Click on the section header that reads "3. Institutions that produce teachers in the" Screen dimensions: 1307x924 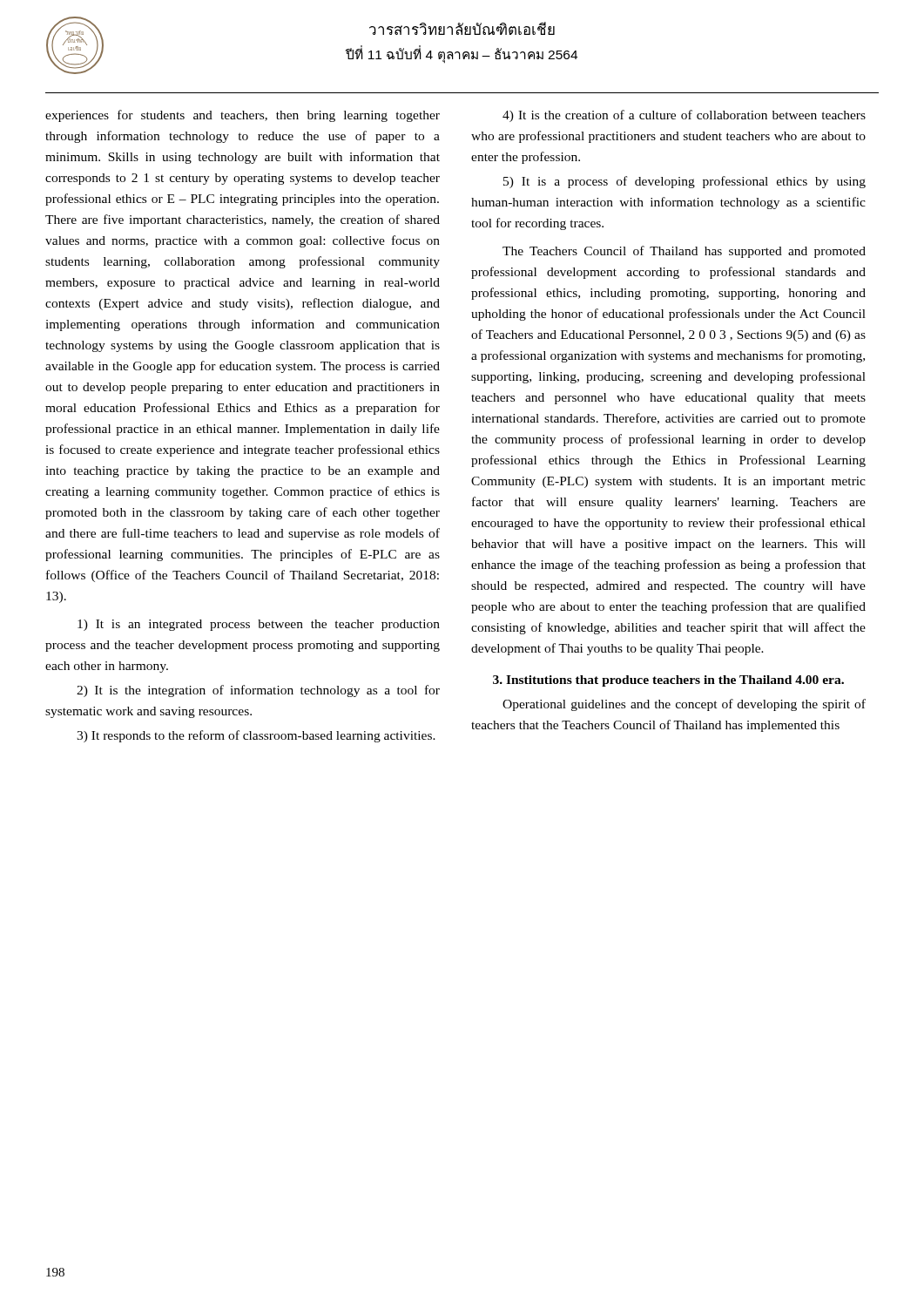(x=668, y=680)
